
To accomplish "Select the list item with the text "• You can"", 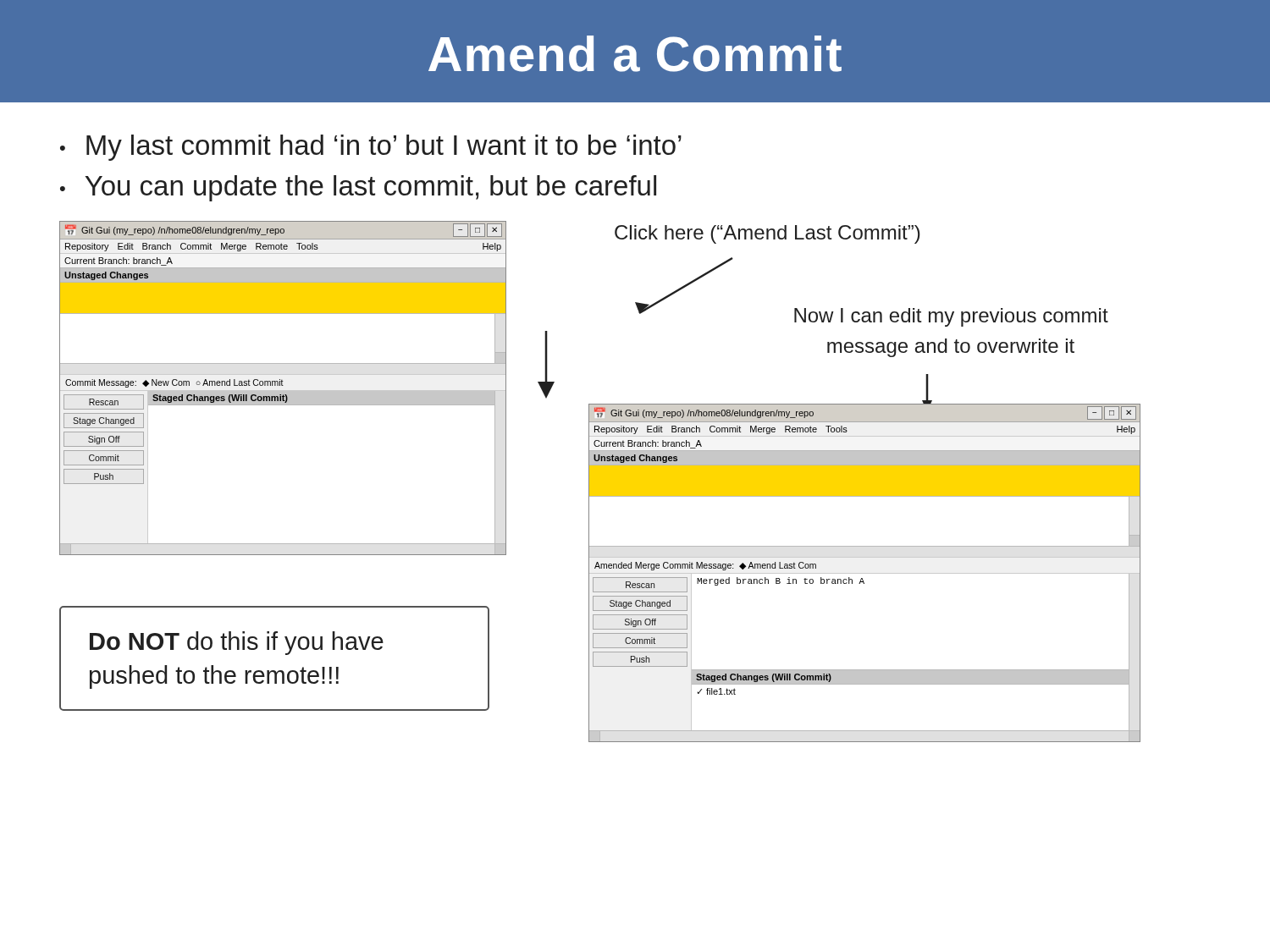I will click(x=359, y=186).
